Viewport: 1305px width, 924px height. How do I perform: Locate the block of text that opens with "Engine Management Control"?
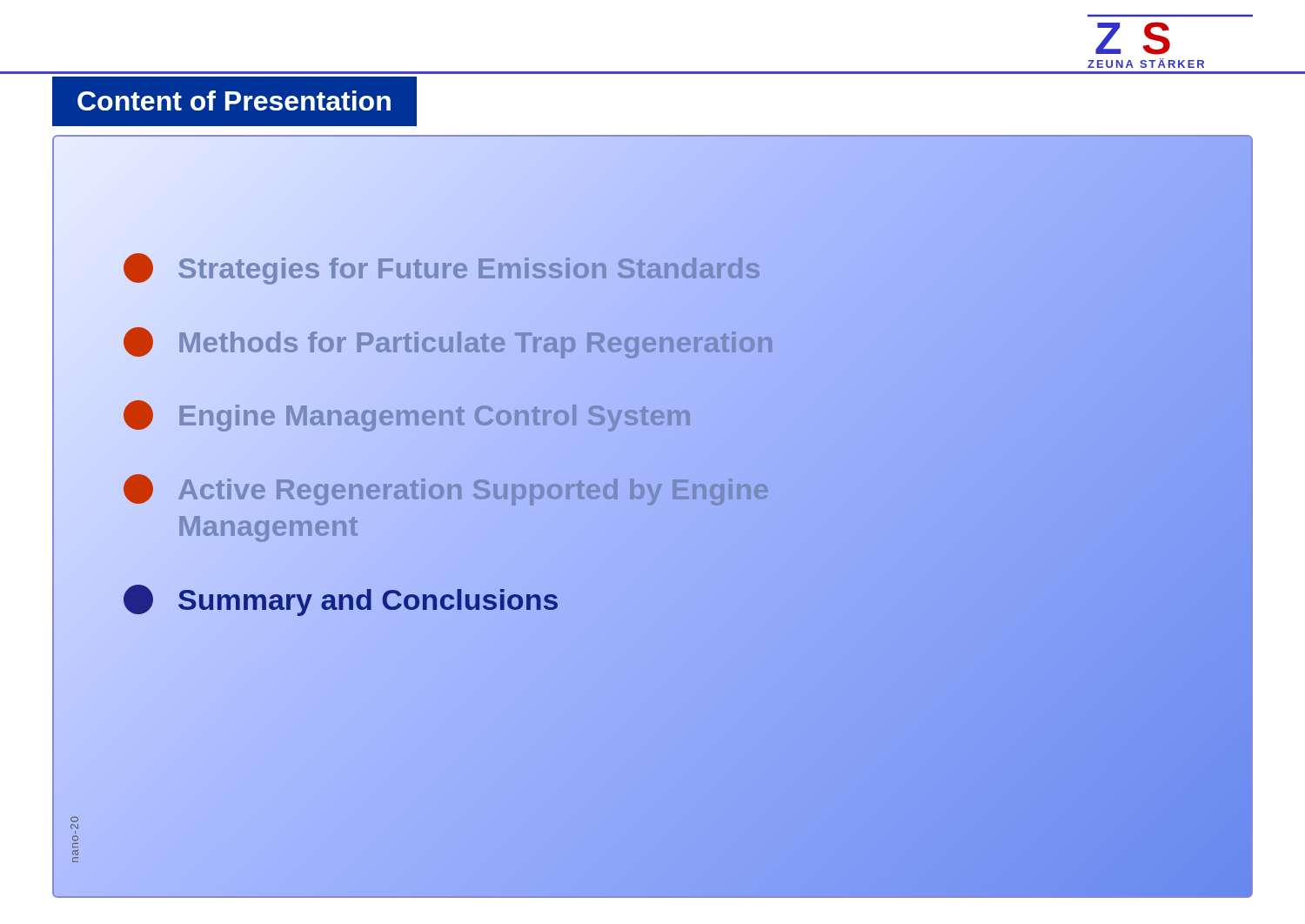pyautogui.click(x=408, y=415)
